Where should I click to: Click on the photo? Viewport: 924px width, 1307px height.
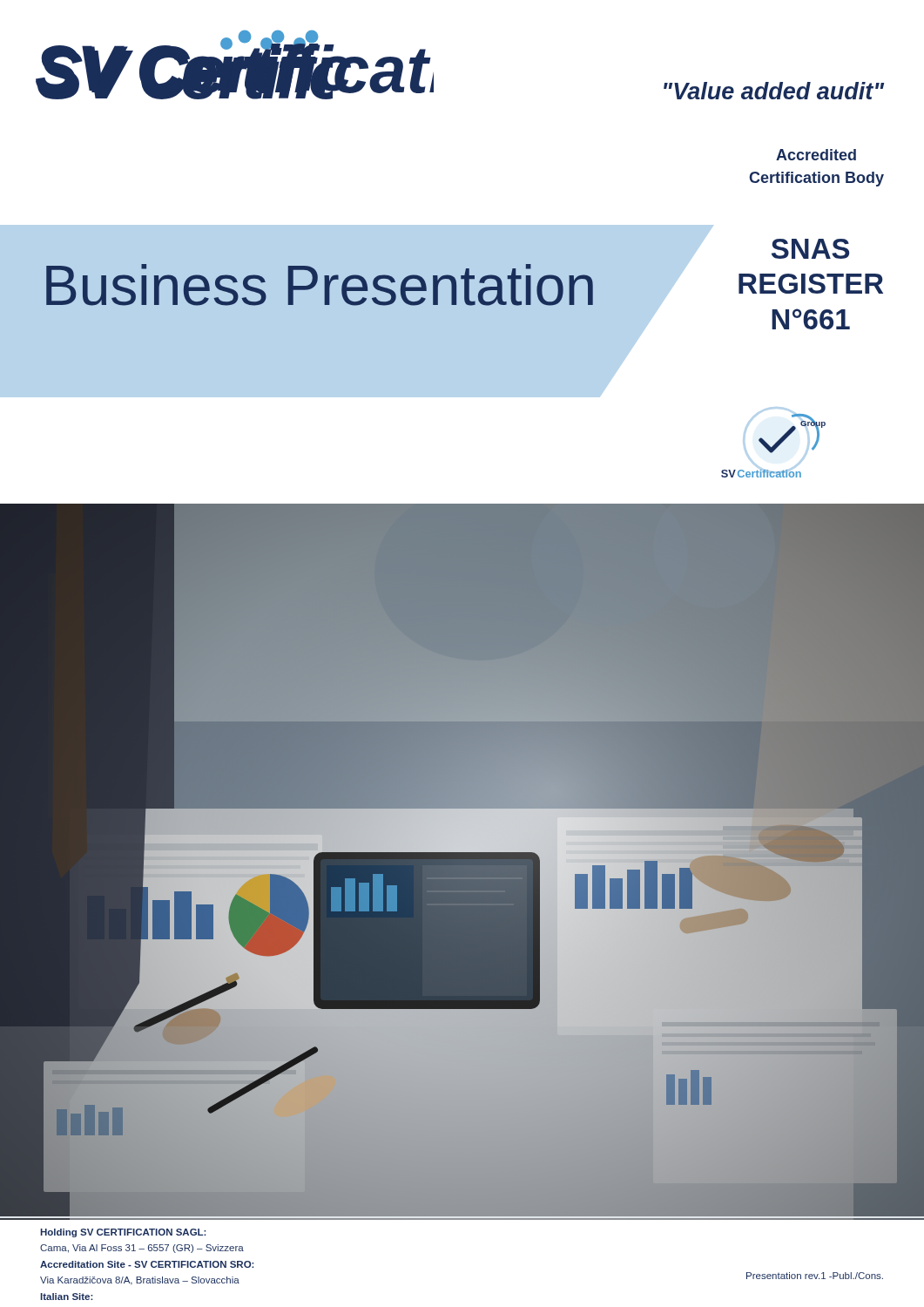point(462,862)
